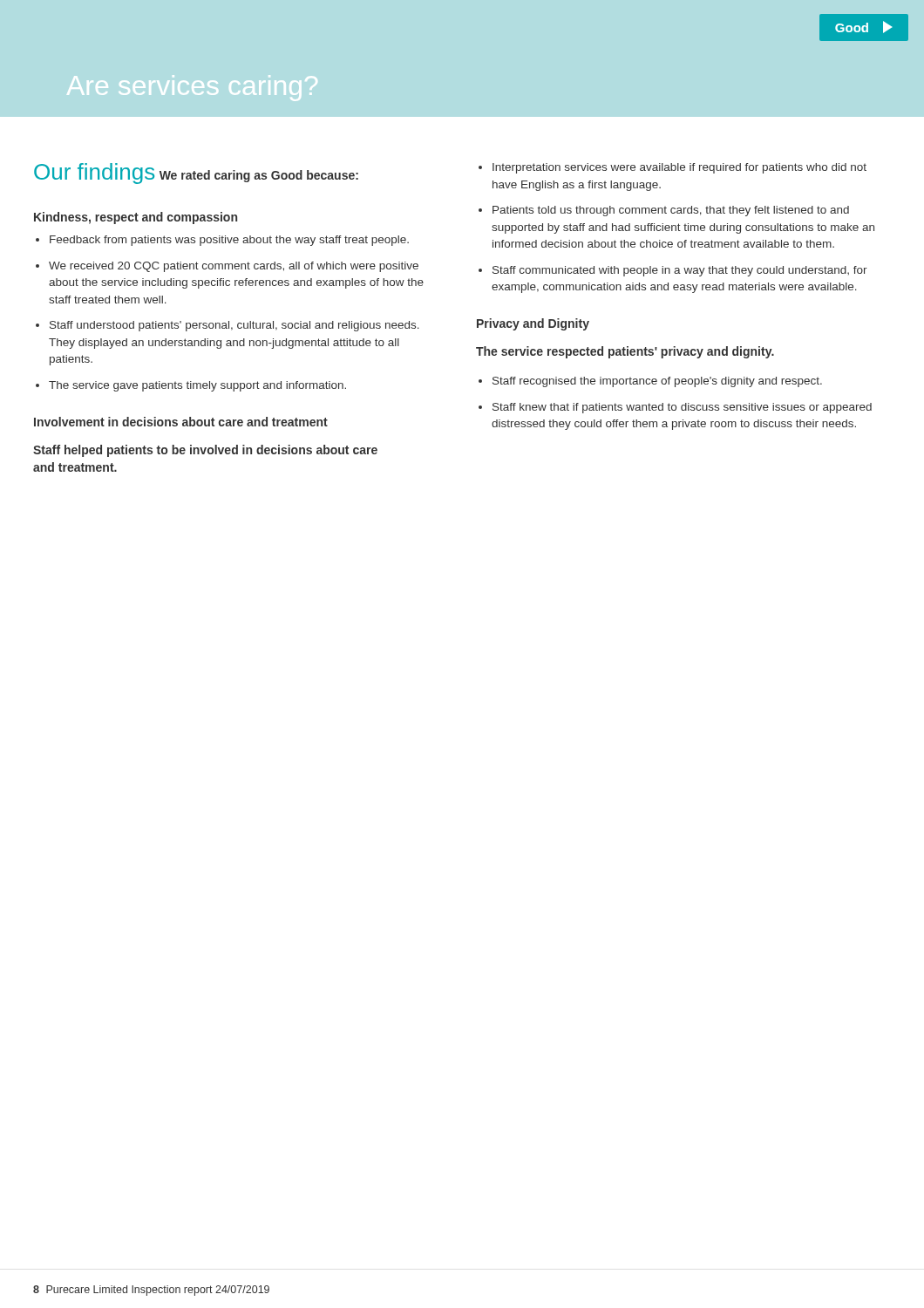Navigate to the text starting "The service gave patients timely support and"
This screenshot has height=1308, width=924.
[x=234, y=385]
